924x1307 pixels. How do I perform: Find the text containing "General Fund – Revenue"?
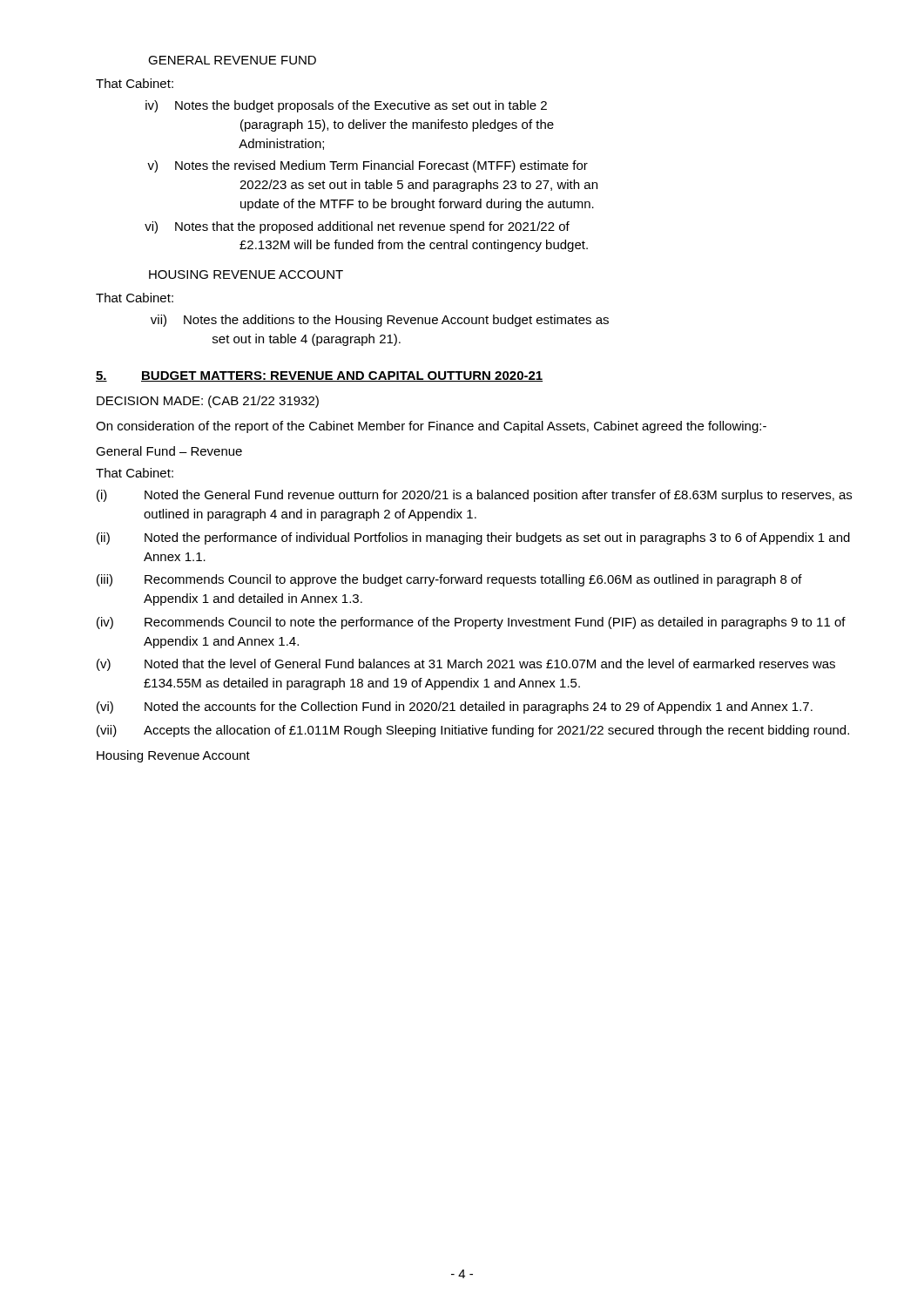coord(169,451)
